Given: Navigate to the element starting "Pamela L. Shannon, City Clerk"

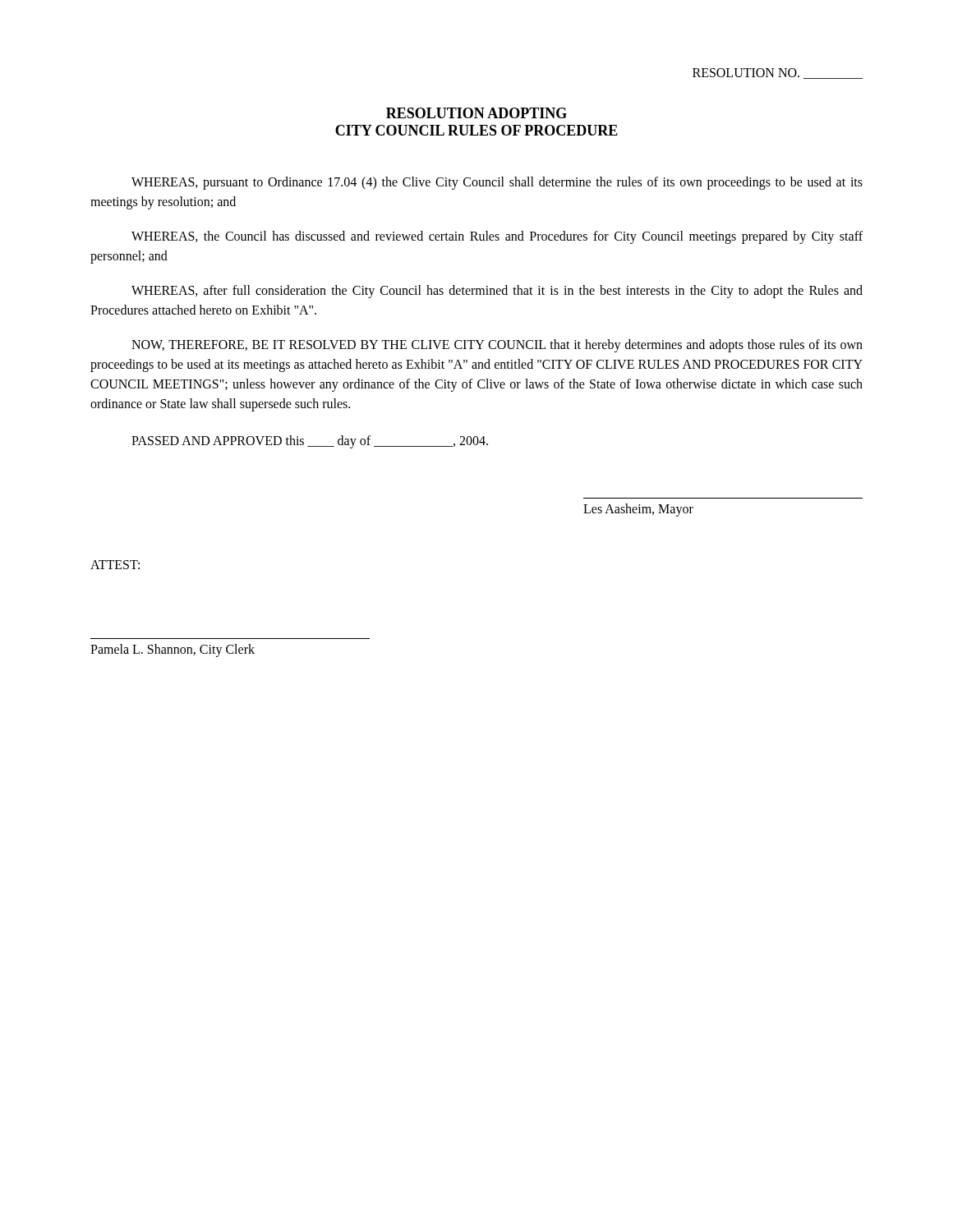Looking at the screenshot, I should click(230, 648).
